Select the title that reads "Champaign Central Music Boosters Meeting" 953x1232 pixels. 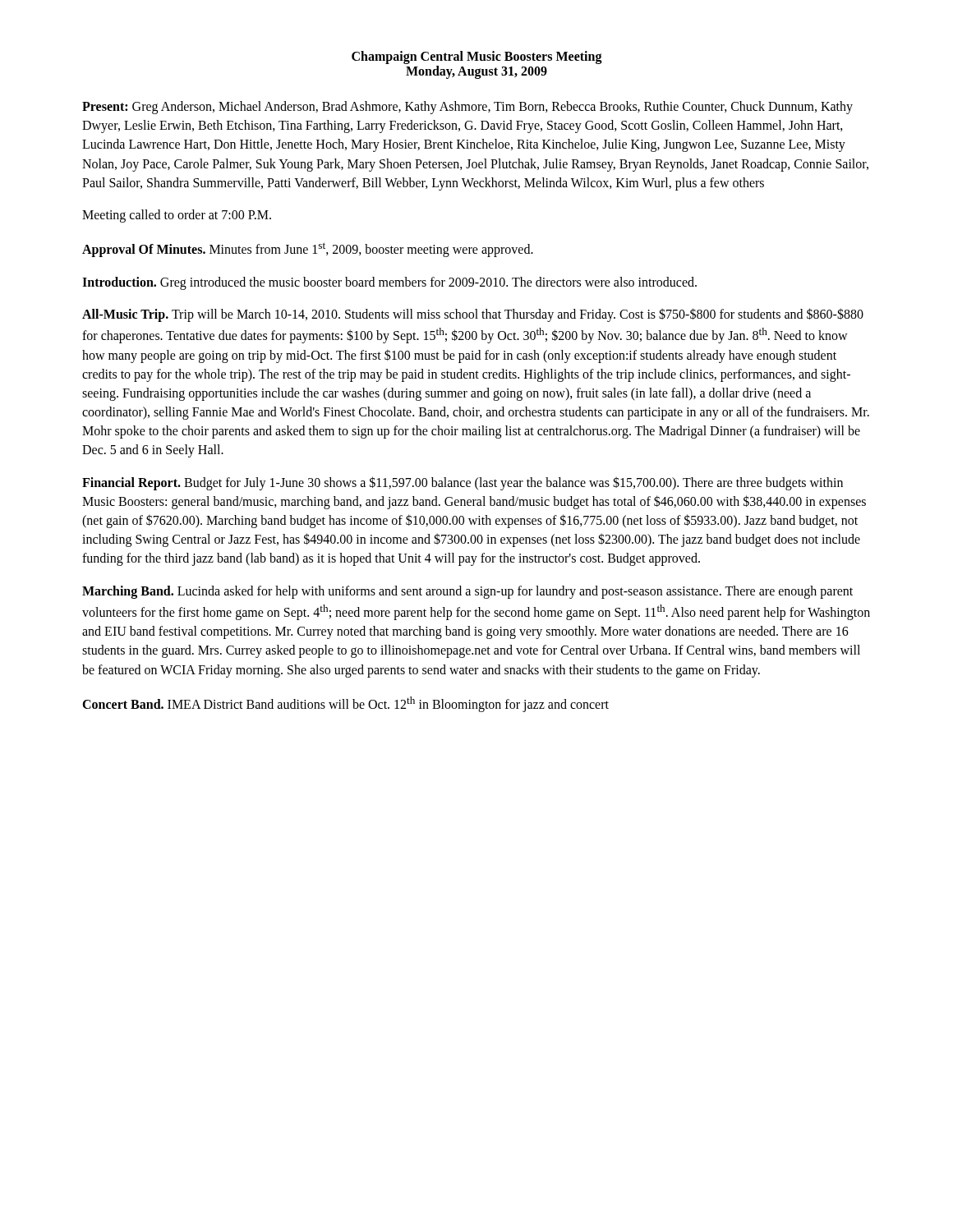point(476,64)
